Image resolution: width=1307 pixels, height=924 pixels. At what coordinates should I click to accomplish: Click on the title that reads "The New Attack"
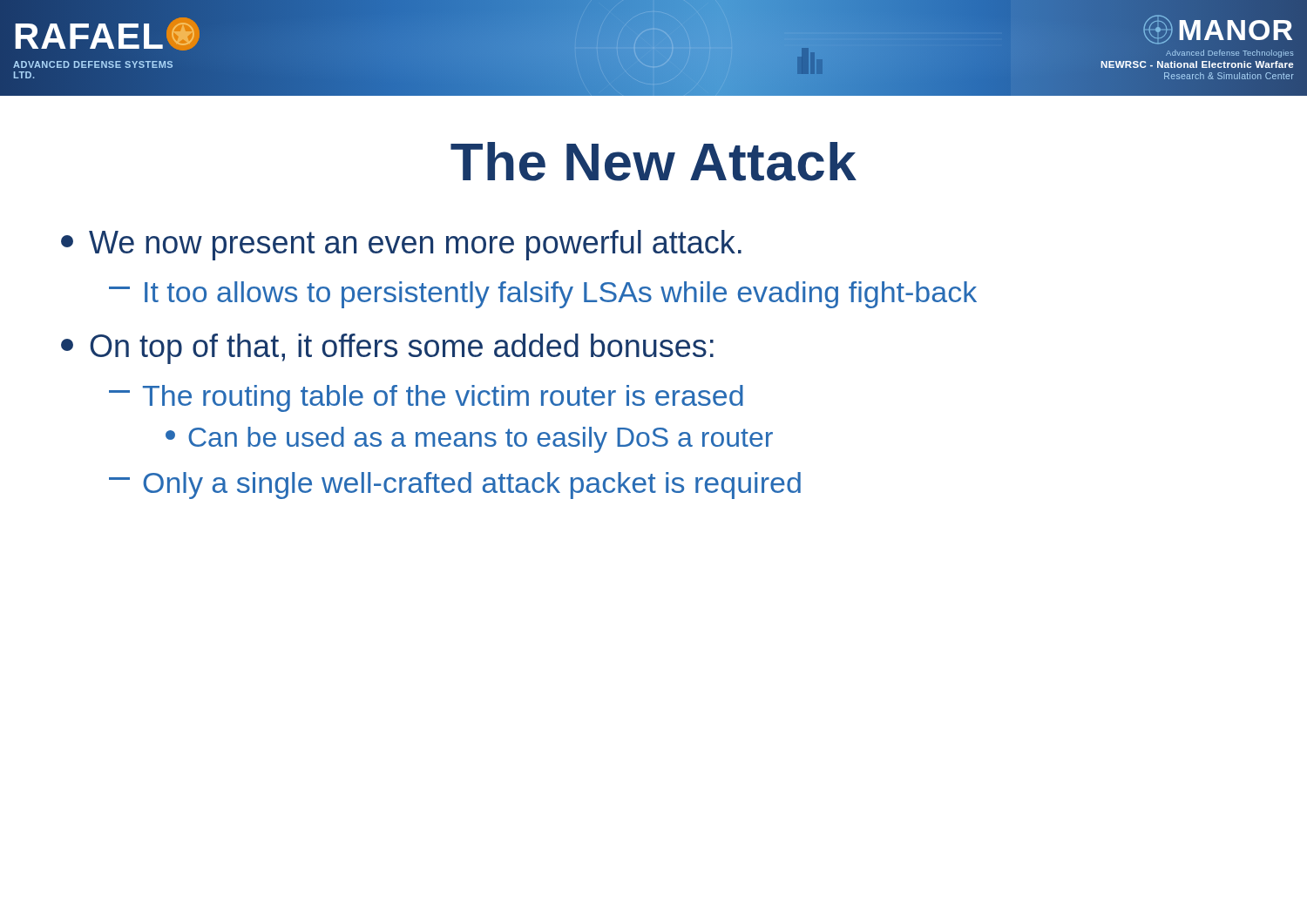coord(654,162)
